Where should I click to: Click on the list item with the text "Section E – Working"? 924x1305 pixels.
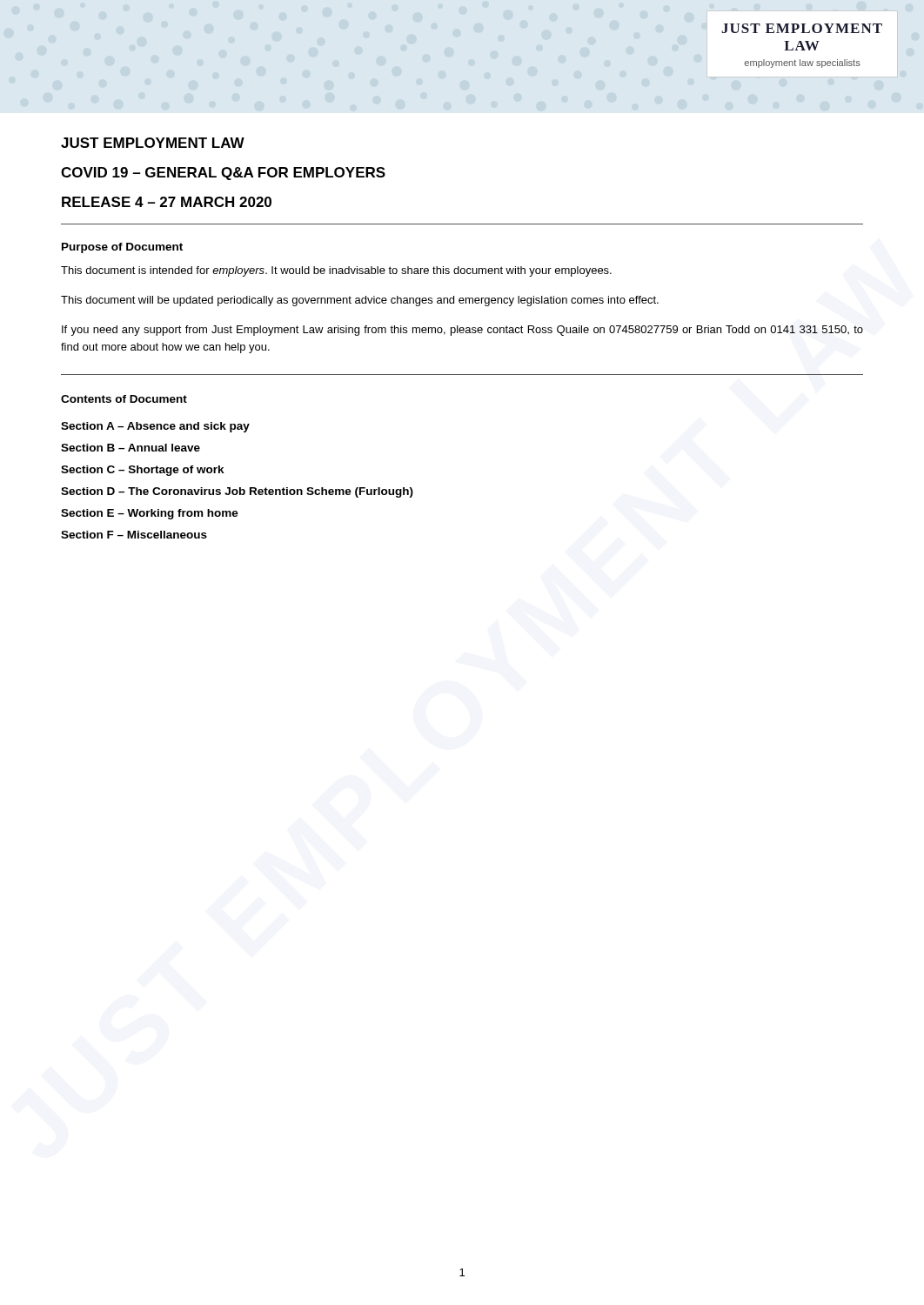150,512
